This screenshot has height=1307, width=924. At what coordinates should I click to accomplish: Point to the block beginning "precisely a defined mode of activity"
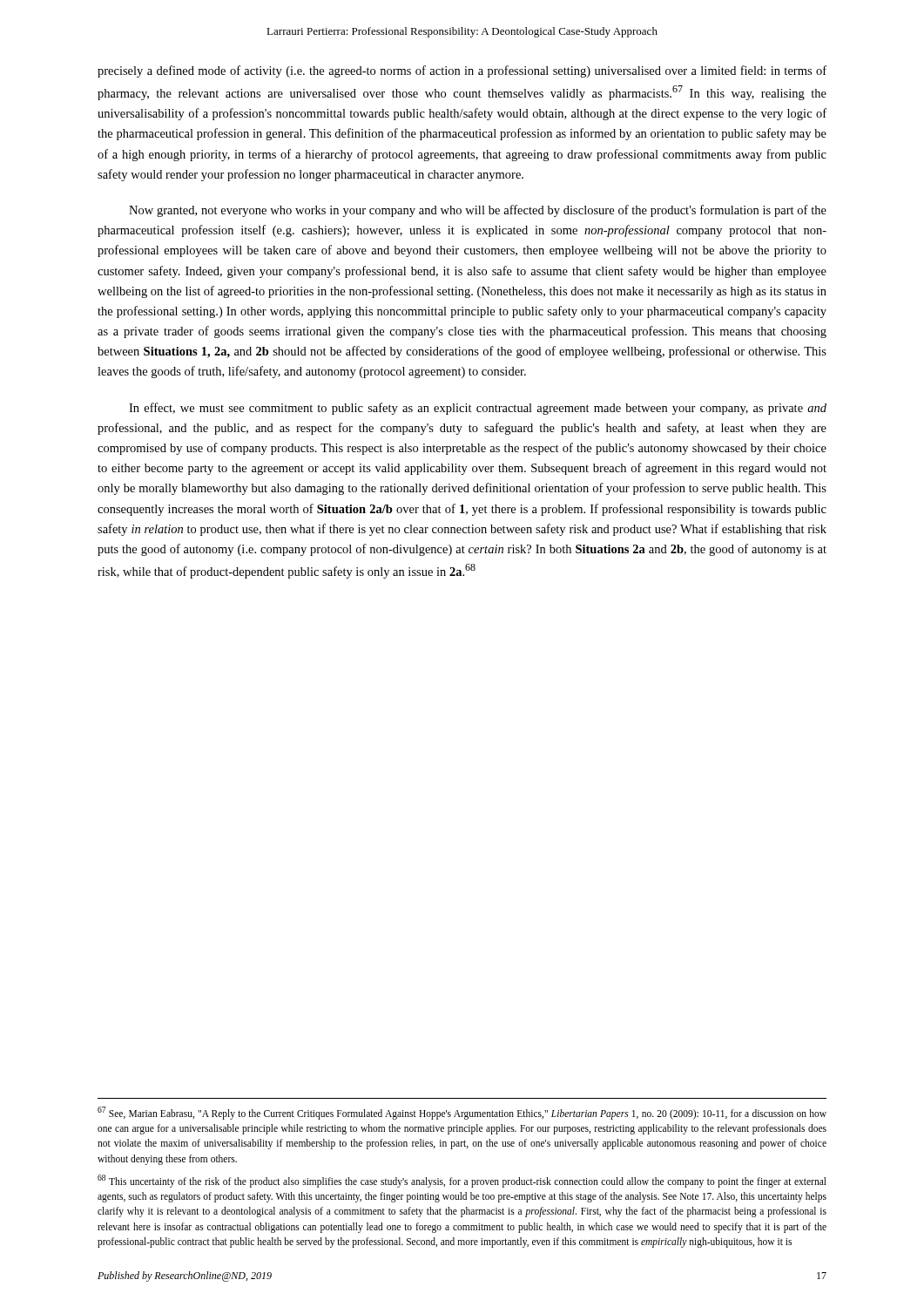pos(462,122)
